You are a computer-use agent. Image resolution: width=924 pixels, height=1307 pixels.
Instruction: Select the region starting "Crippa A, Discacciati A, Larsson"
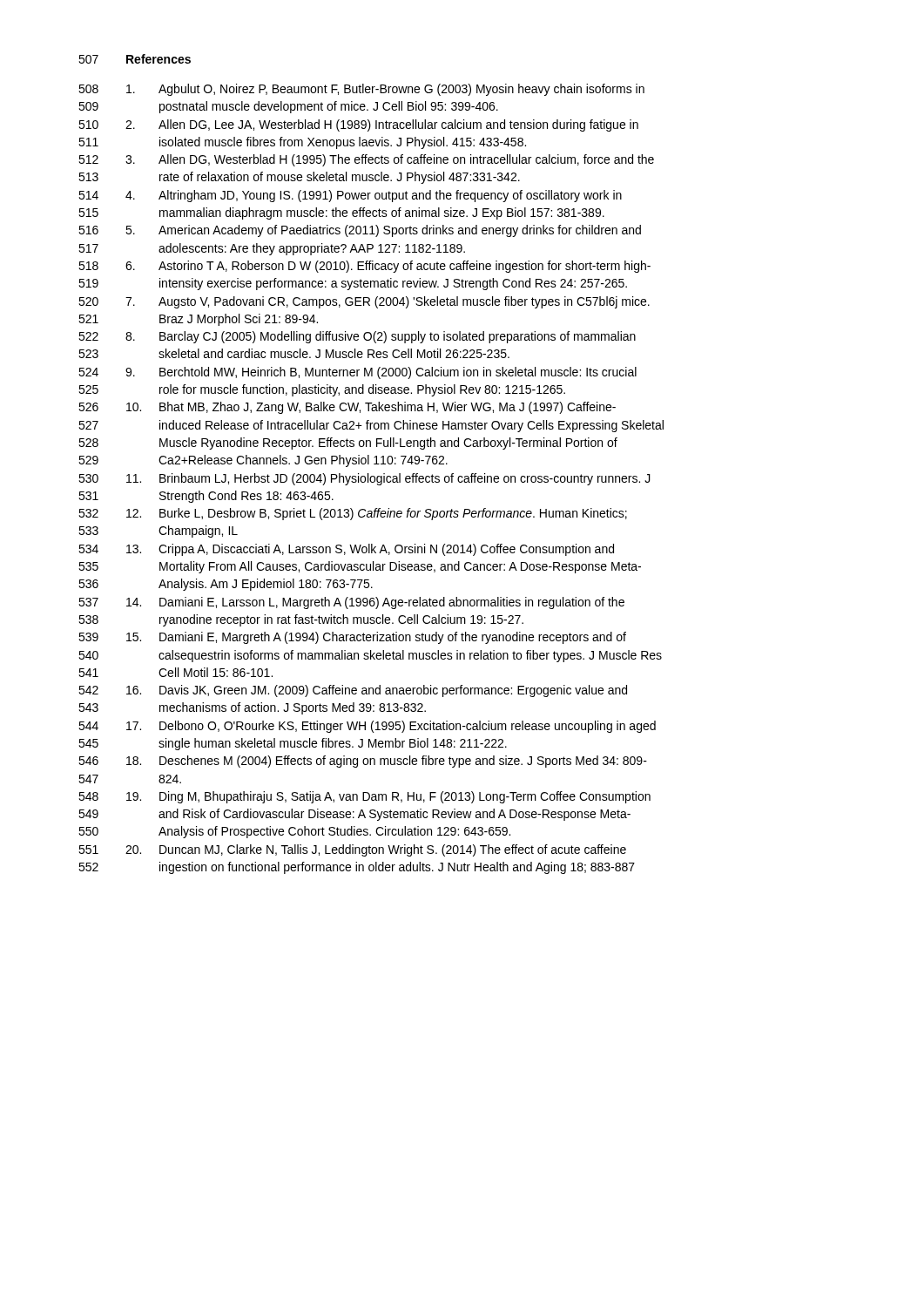click(387, 549)
